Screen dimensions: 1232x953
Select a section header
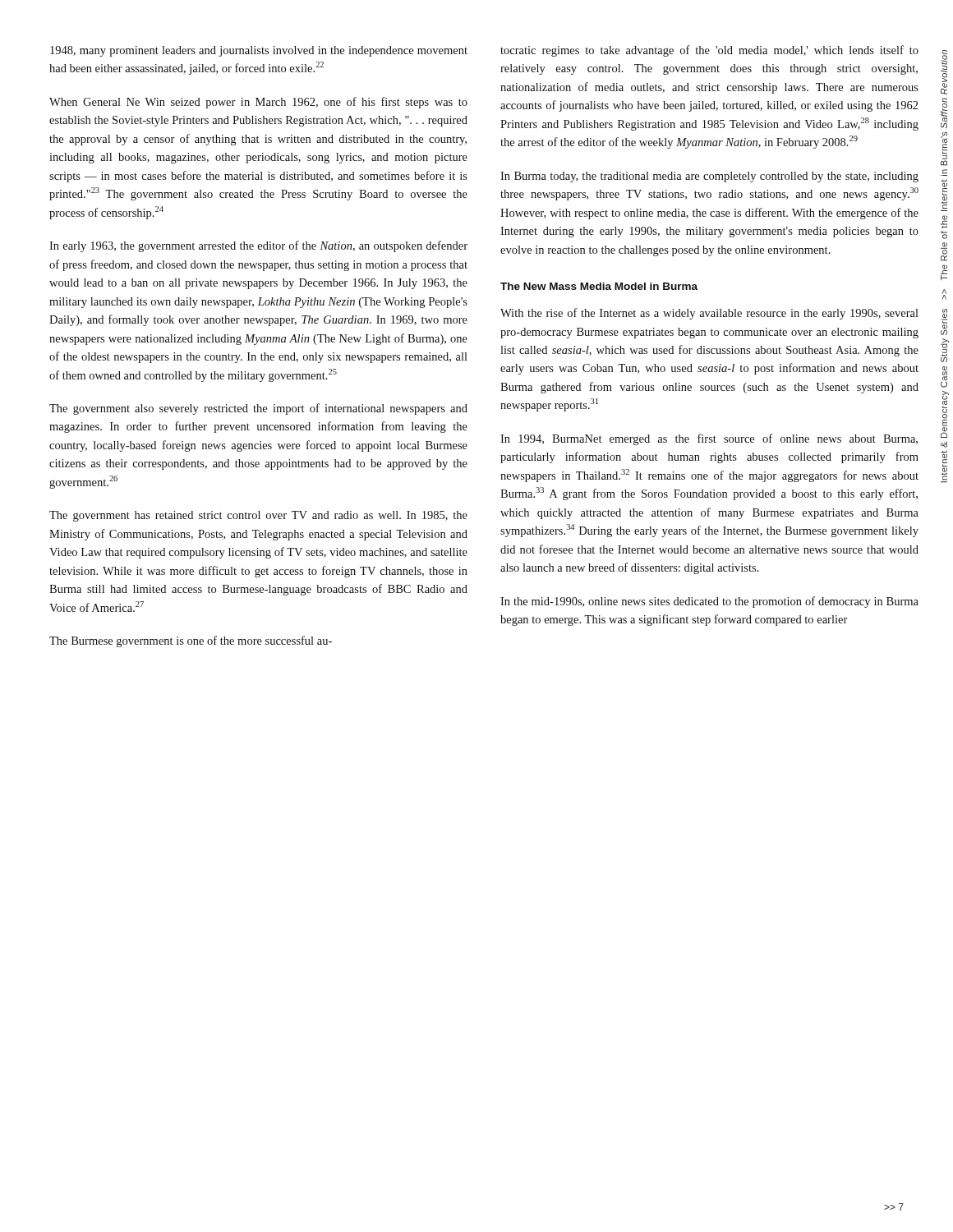click(599, 286)
